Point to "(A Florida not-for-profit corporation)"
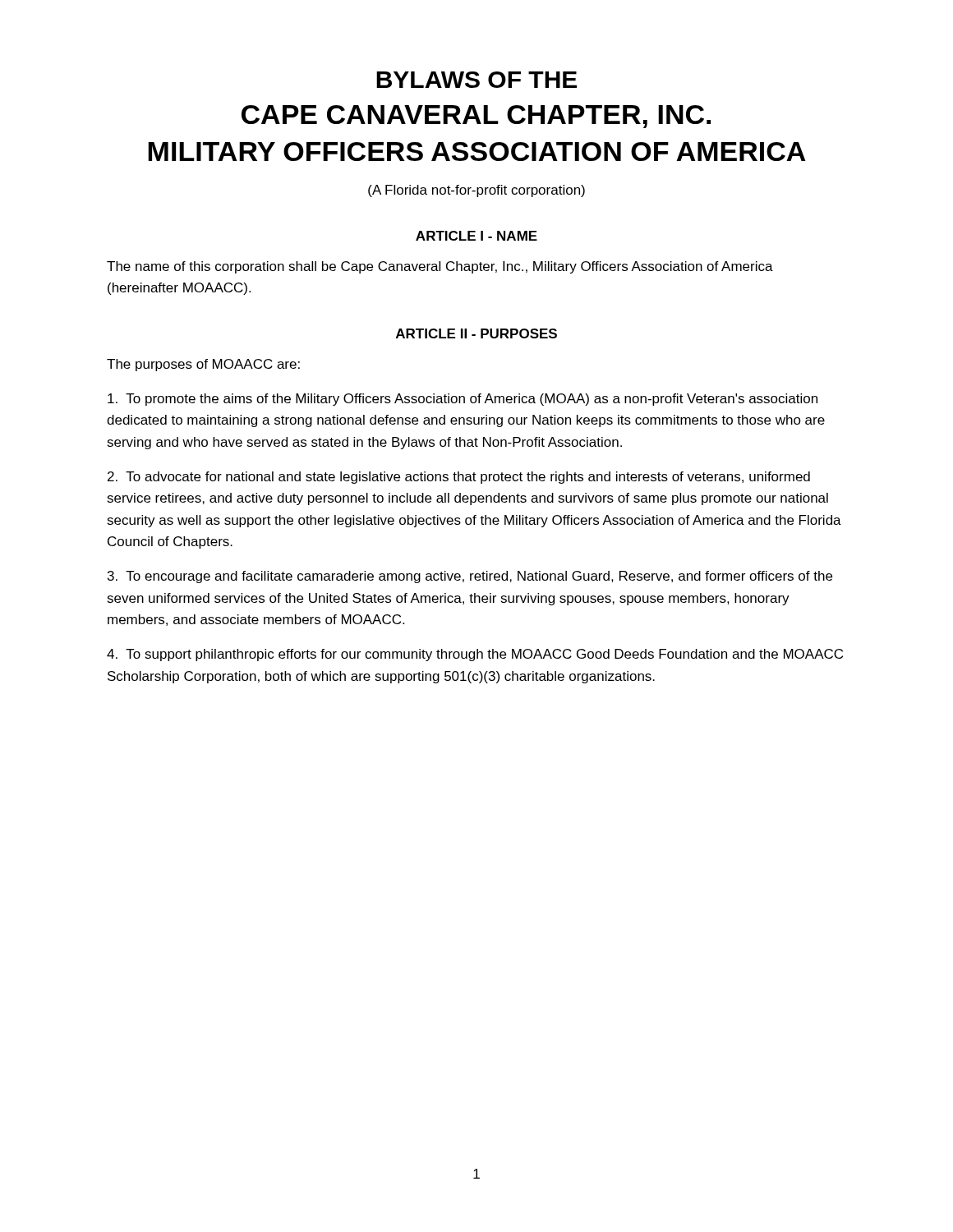This screenshot has width=953, height=1232. 476,190
